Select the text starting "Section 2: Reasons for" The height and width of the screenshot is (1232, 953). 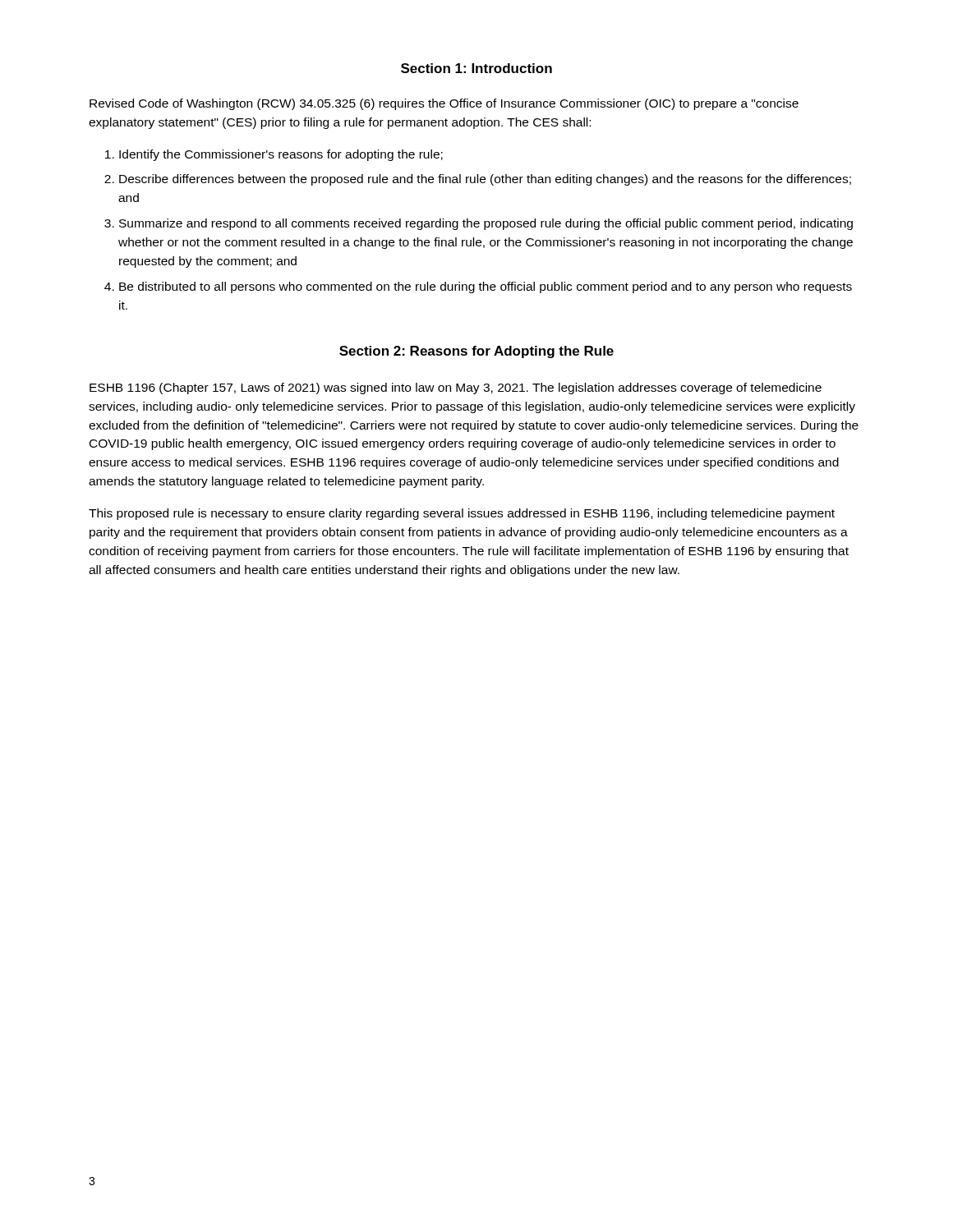click(x=476, y=351)
